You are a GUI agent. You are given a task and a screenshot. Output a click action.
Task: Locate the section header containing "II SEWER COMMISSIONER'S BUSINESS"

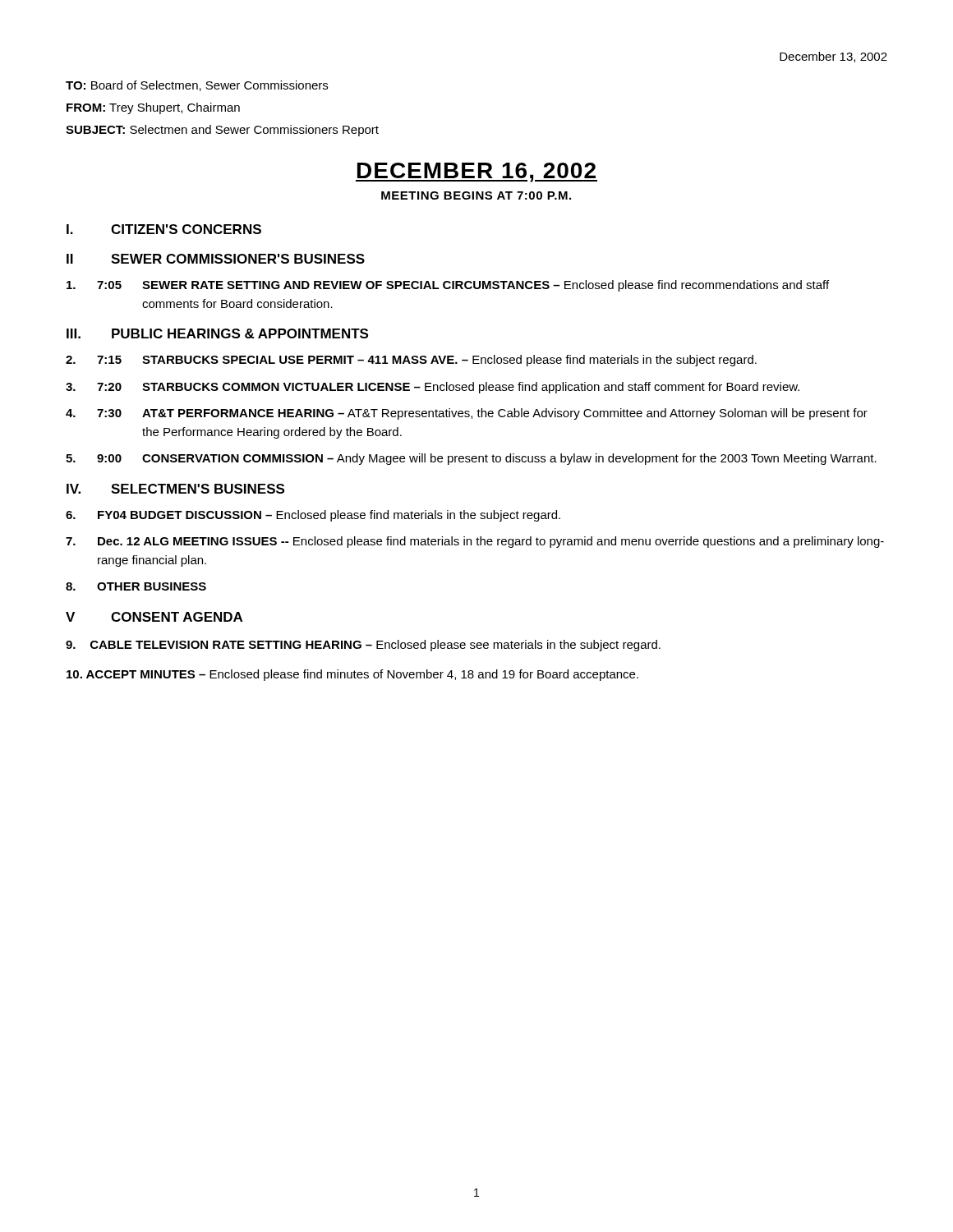(215, 260)
